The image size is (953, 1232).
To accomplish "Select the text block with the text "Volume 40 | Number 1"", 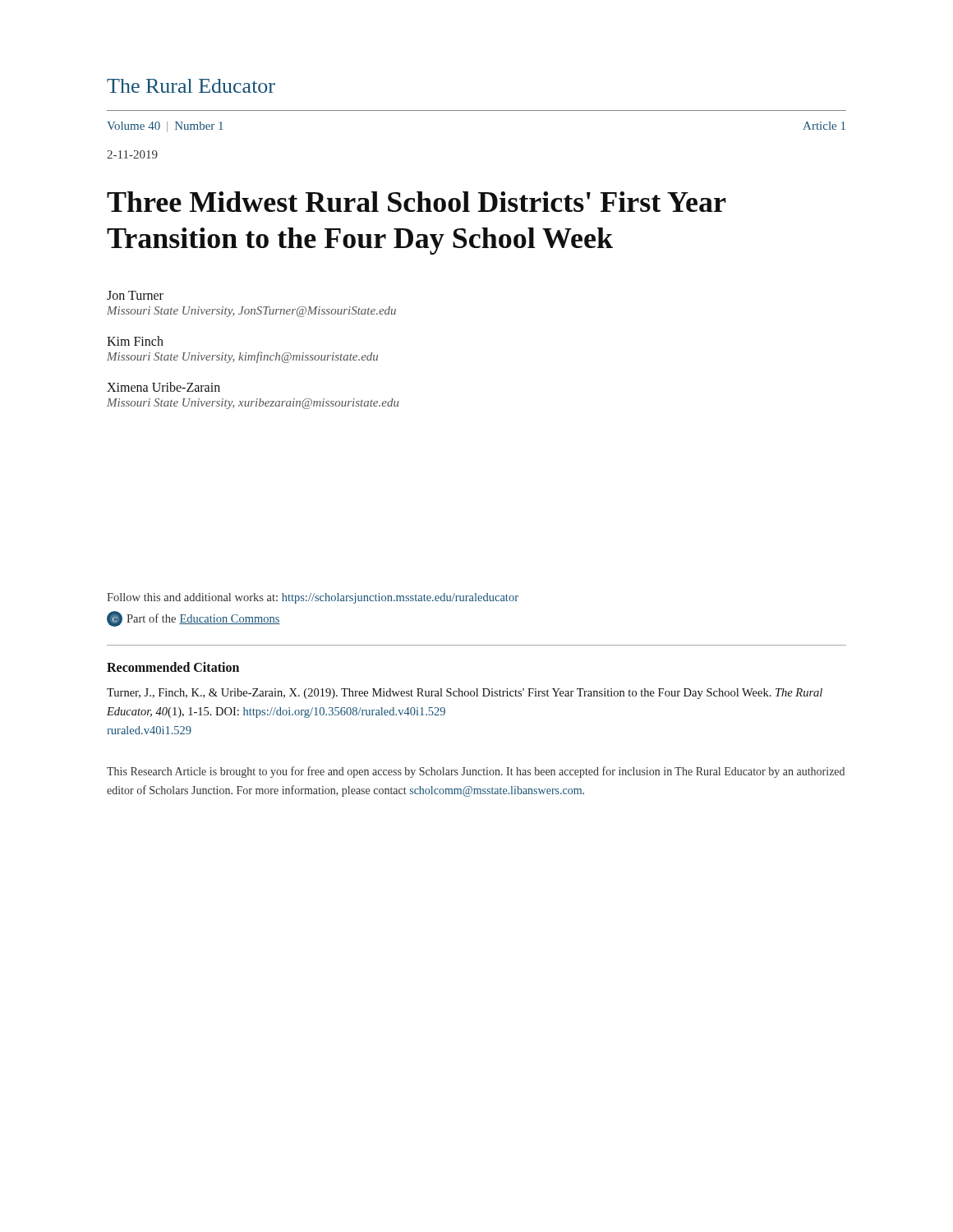I will (x=167, y=127).
